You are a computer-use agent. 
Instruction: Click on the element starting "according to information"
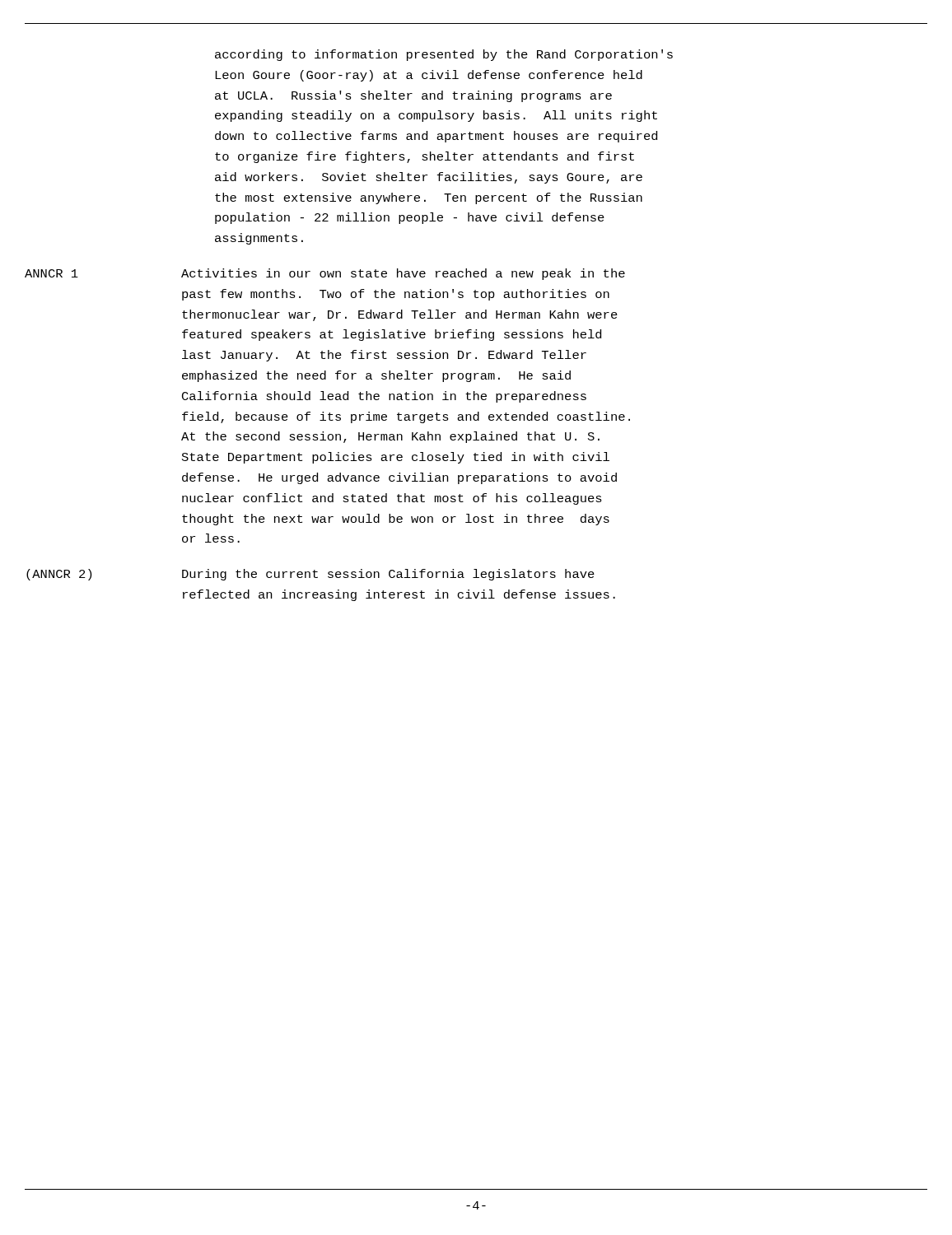(444, 147)
